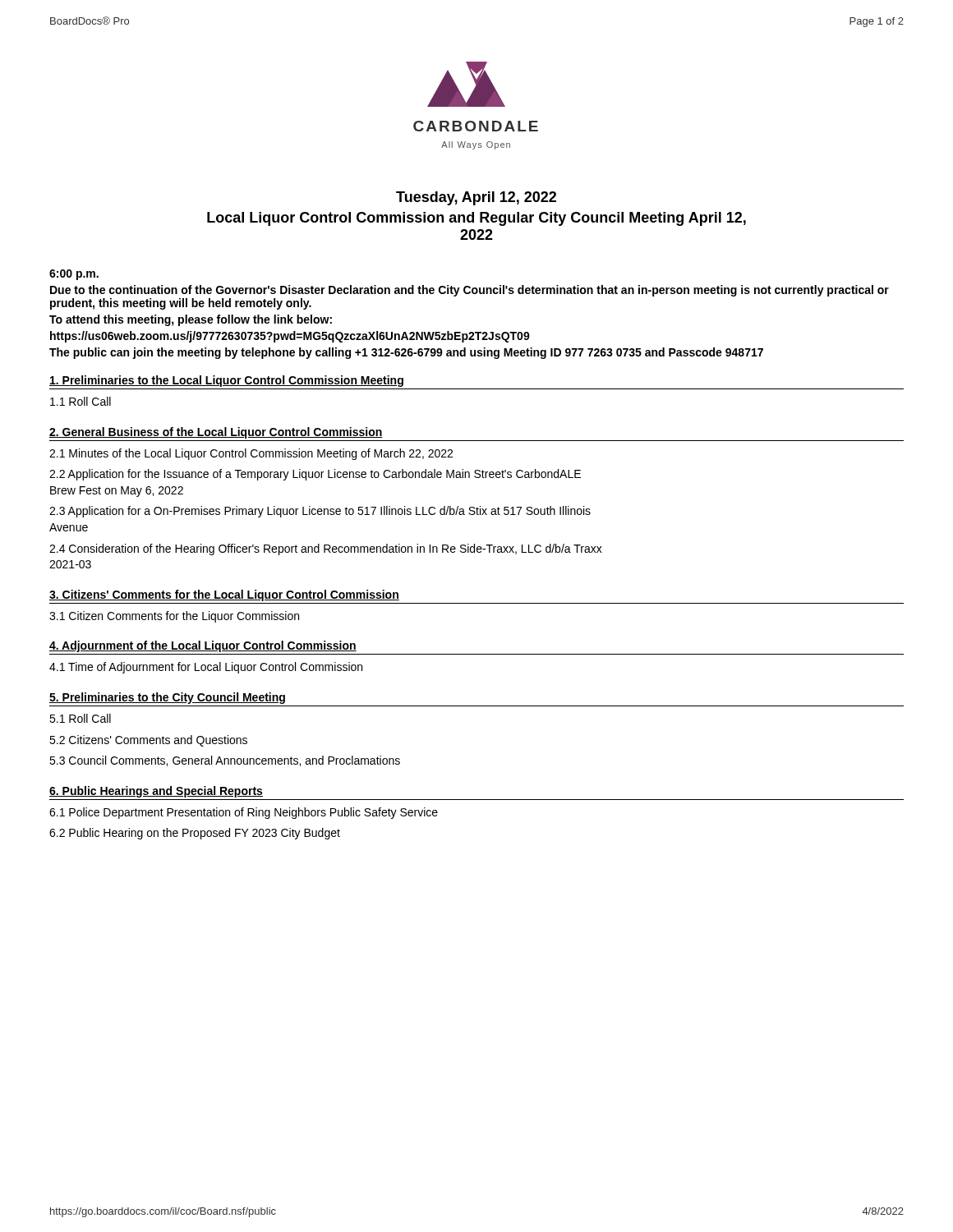953x1232 pixels.
Task: Point to the section header beginning "1. Preliminaries to the Local Liquor Control"
Action: pos(227,380)
